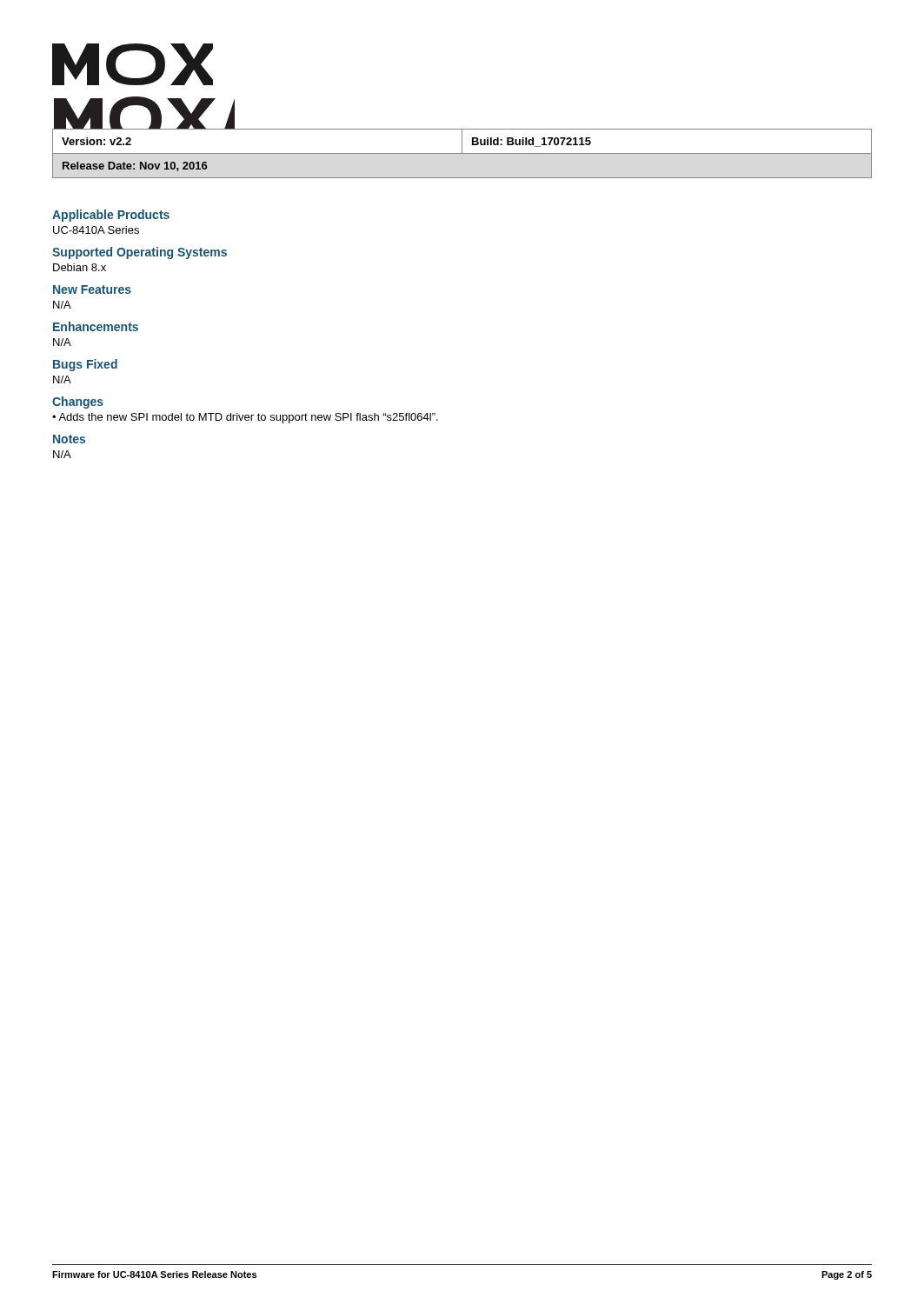Click on the passage starting "Supported Operating Systems"
The height and width of the screenshot is (1304, 924).
pyautogui.click(x=140, y=252)
